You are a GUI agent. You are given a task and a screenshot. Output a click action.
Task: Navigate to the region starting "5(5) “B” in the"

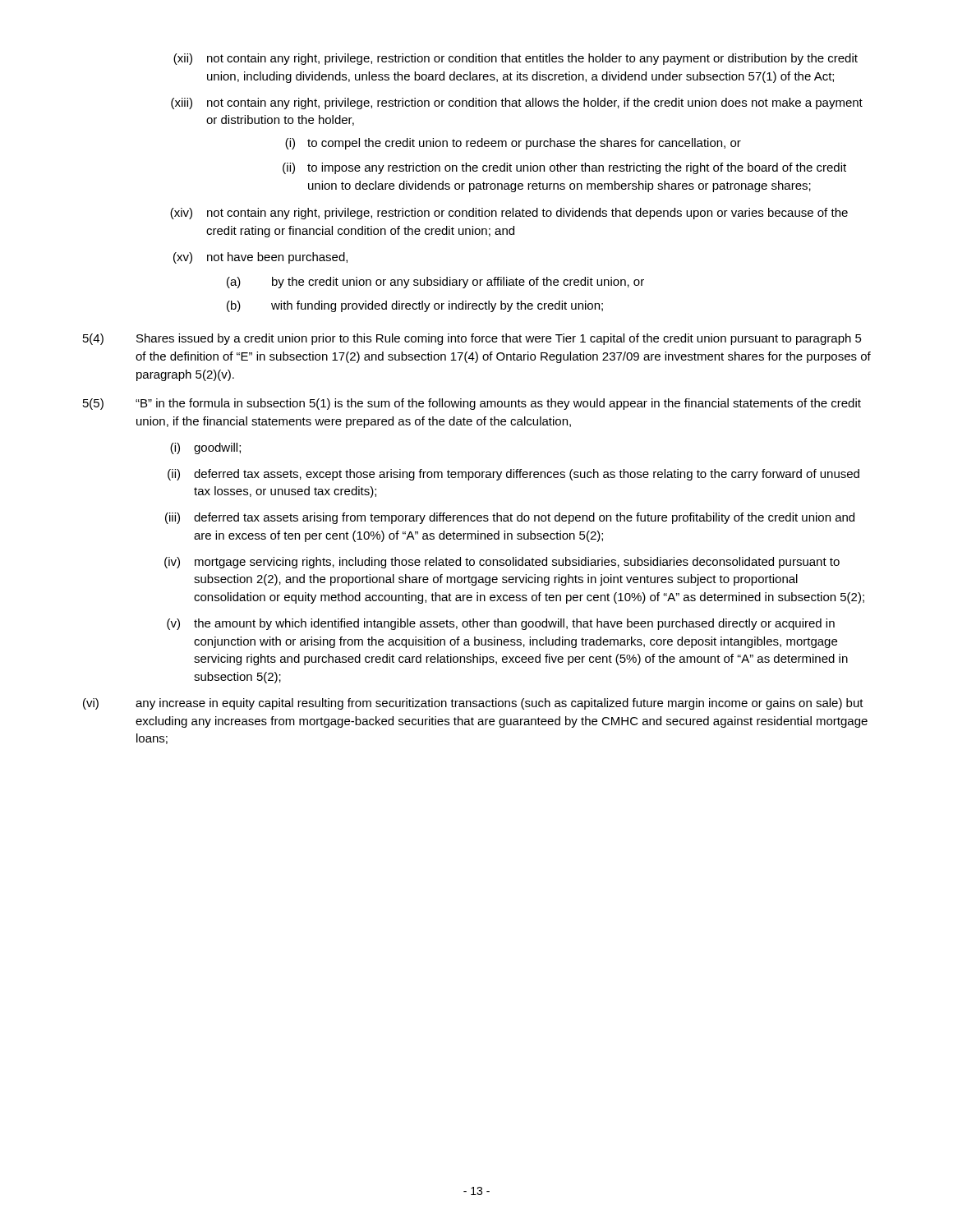[476, 412]
